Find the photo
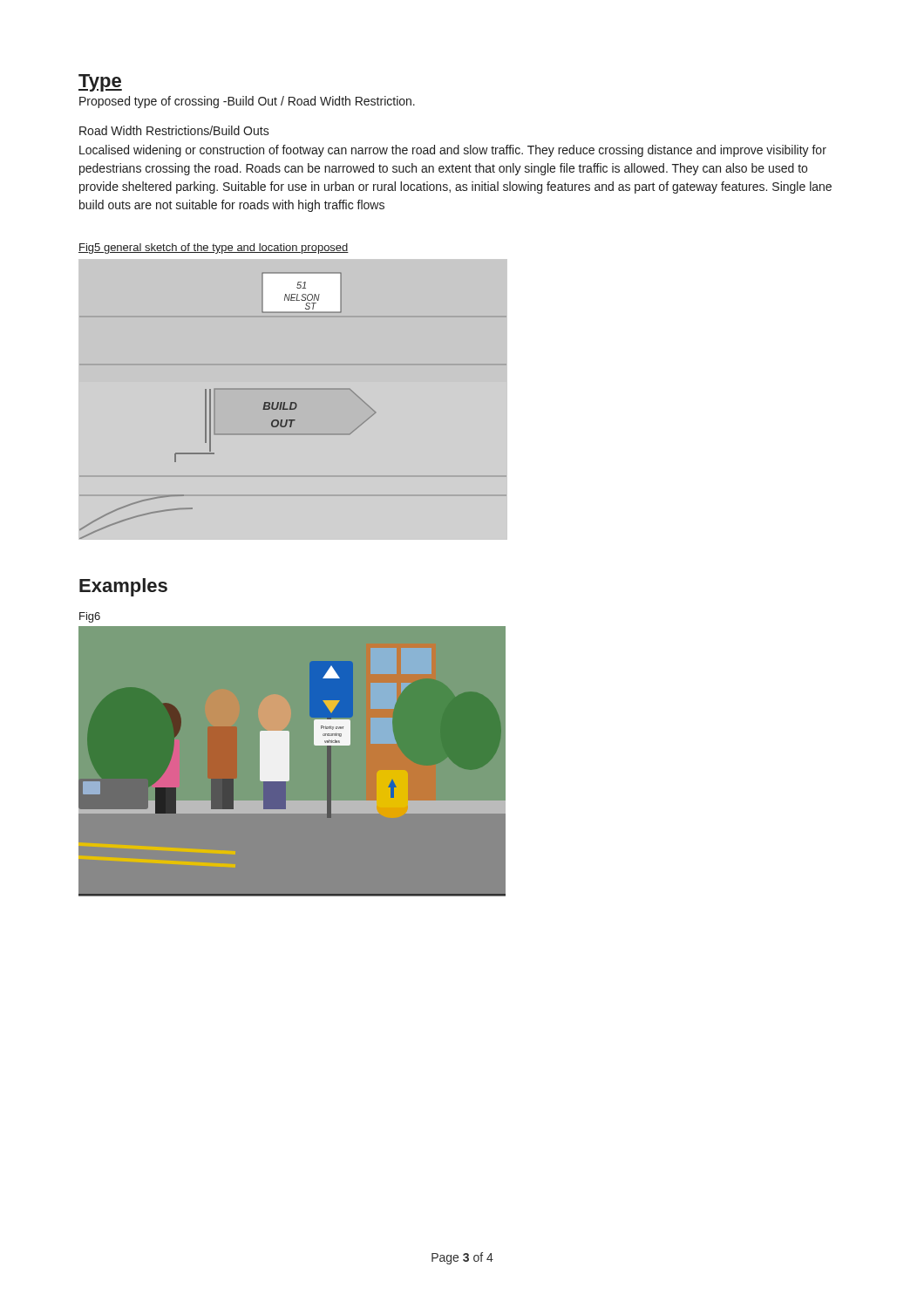 [462, 761]
